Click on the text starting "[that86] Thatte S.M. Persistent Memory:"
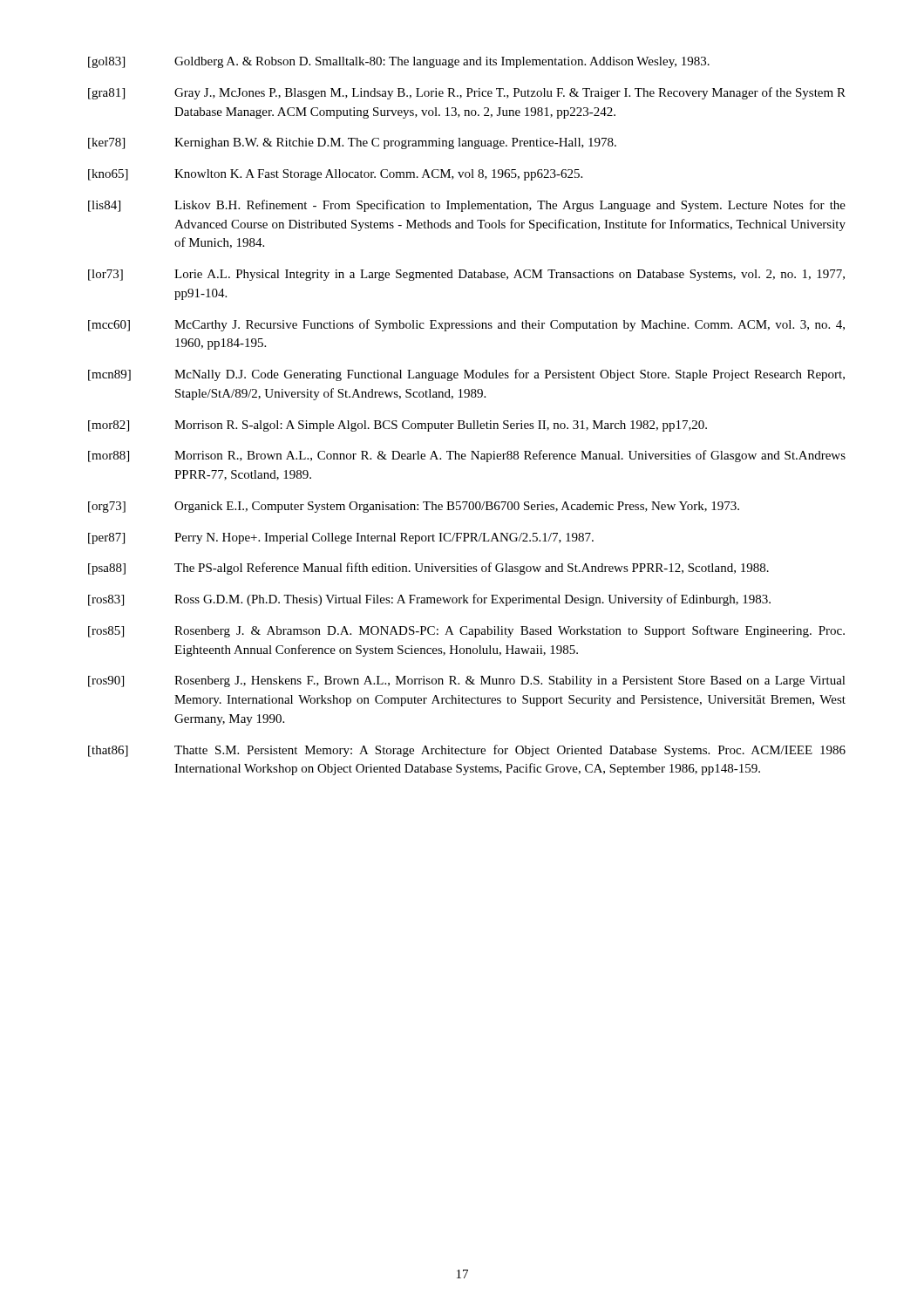The width and height of the screenshot is (924, 1308). click(466, 760)
